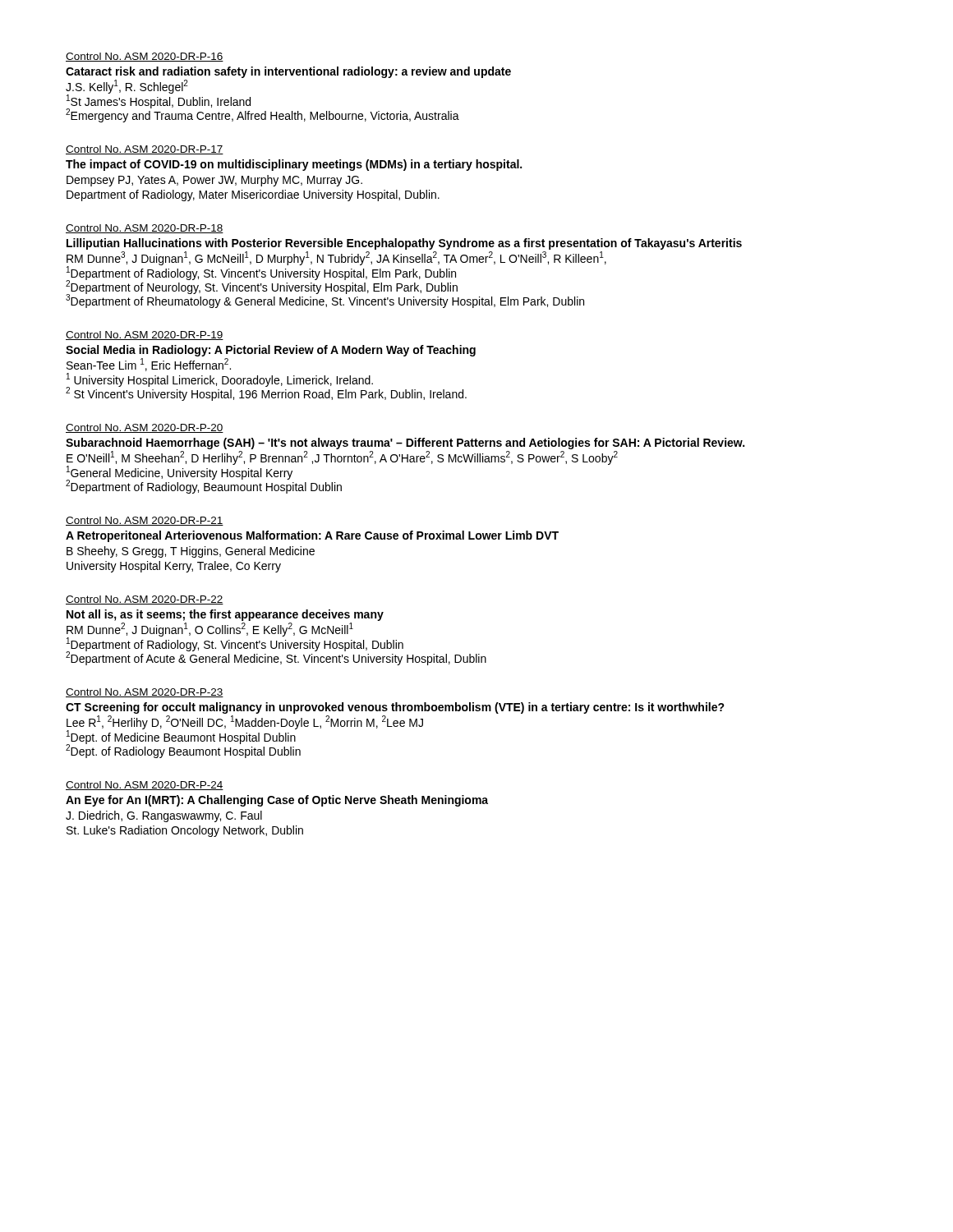Click the title that begins "CT Screening for occult"
Screen dimensions: 1232x953
point(395,707)
